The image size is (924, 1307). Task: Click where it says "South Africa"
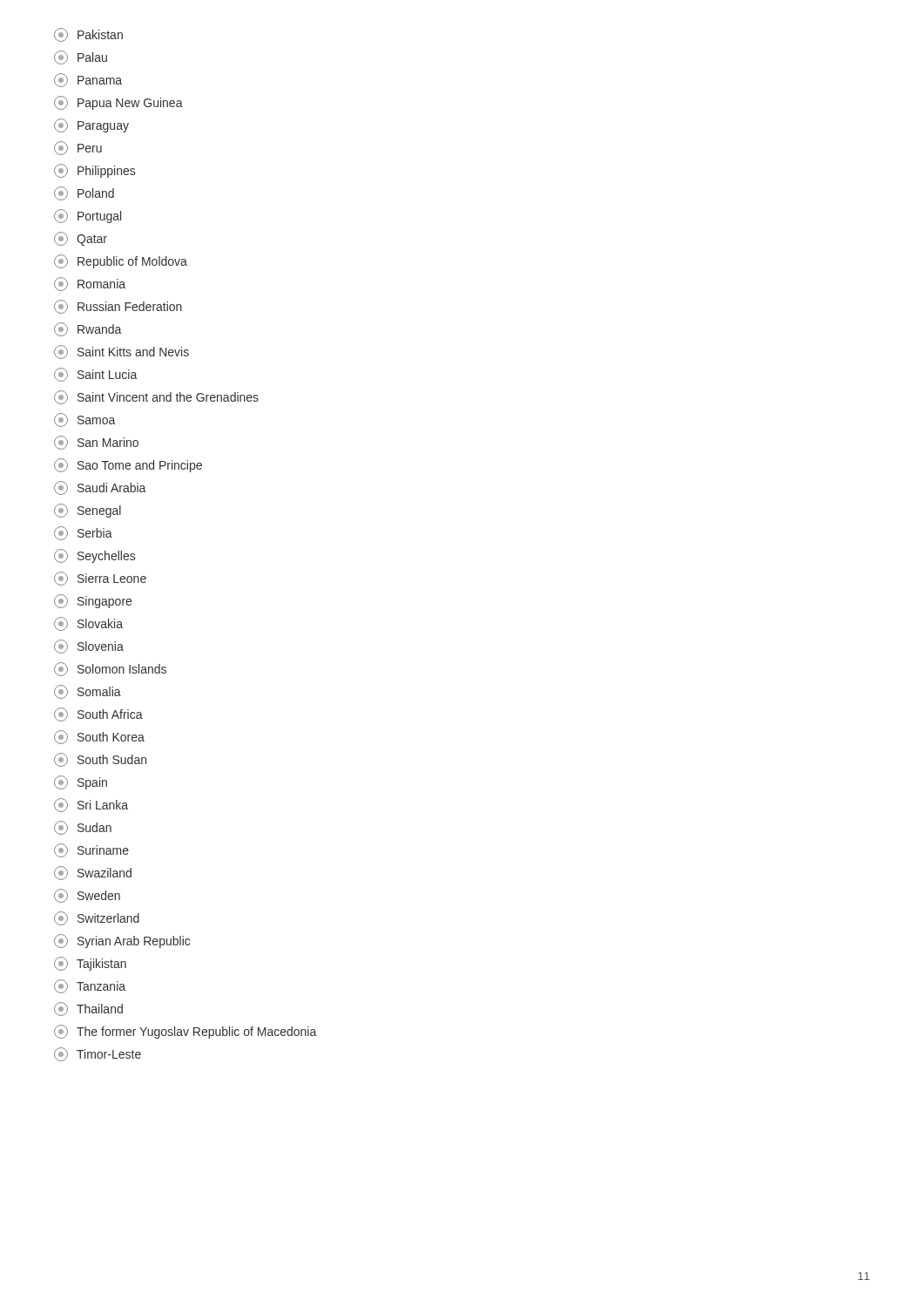pos(98,715)
